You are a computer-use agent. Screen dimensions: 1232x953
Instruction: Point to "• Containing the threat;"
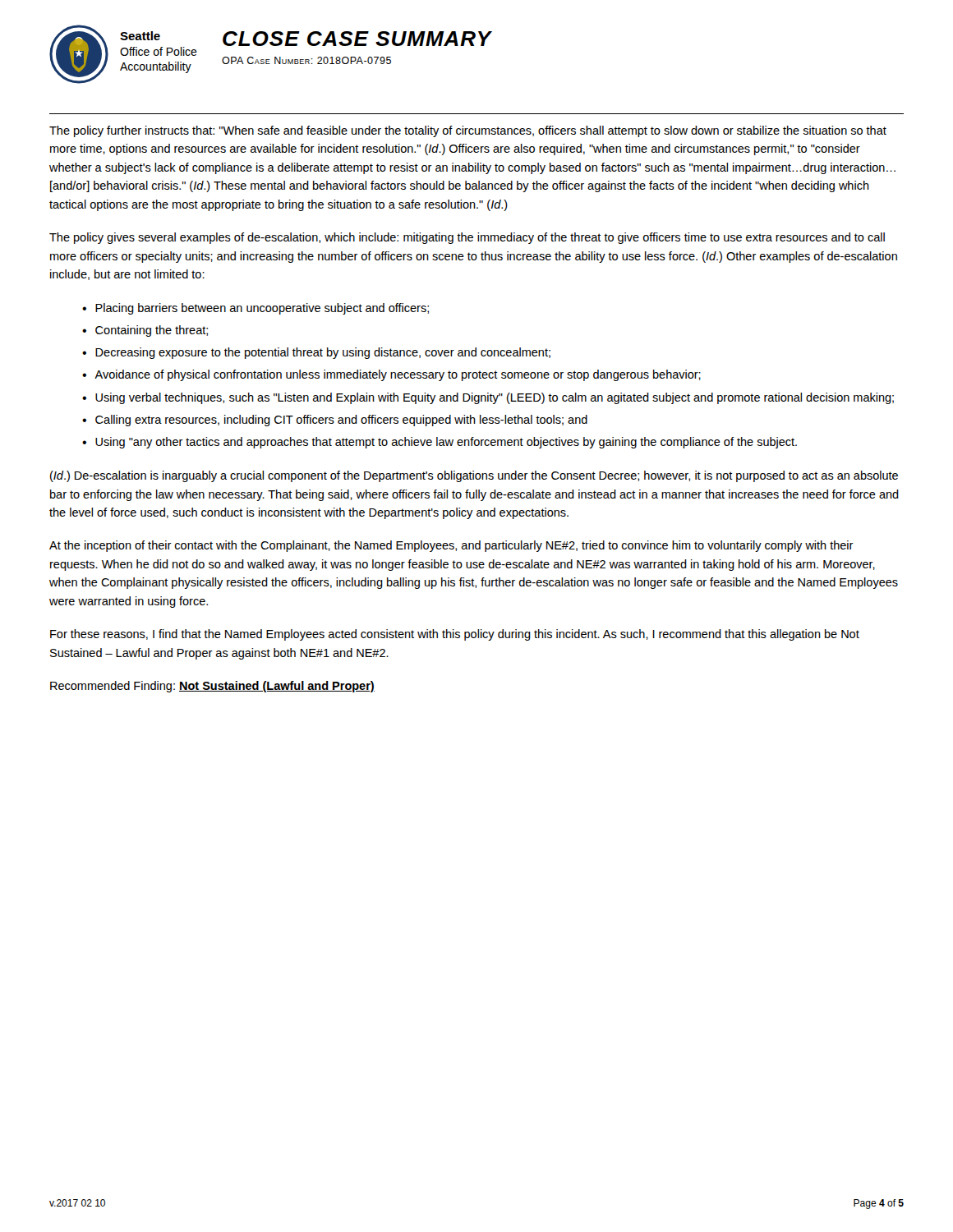click(x=145, y=331)
